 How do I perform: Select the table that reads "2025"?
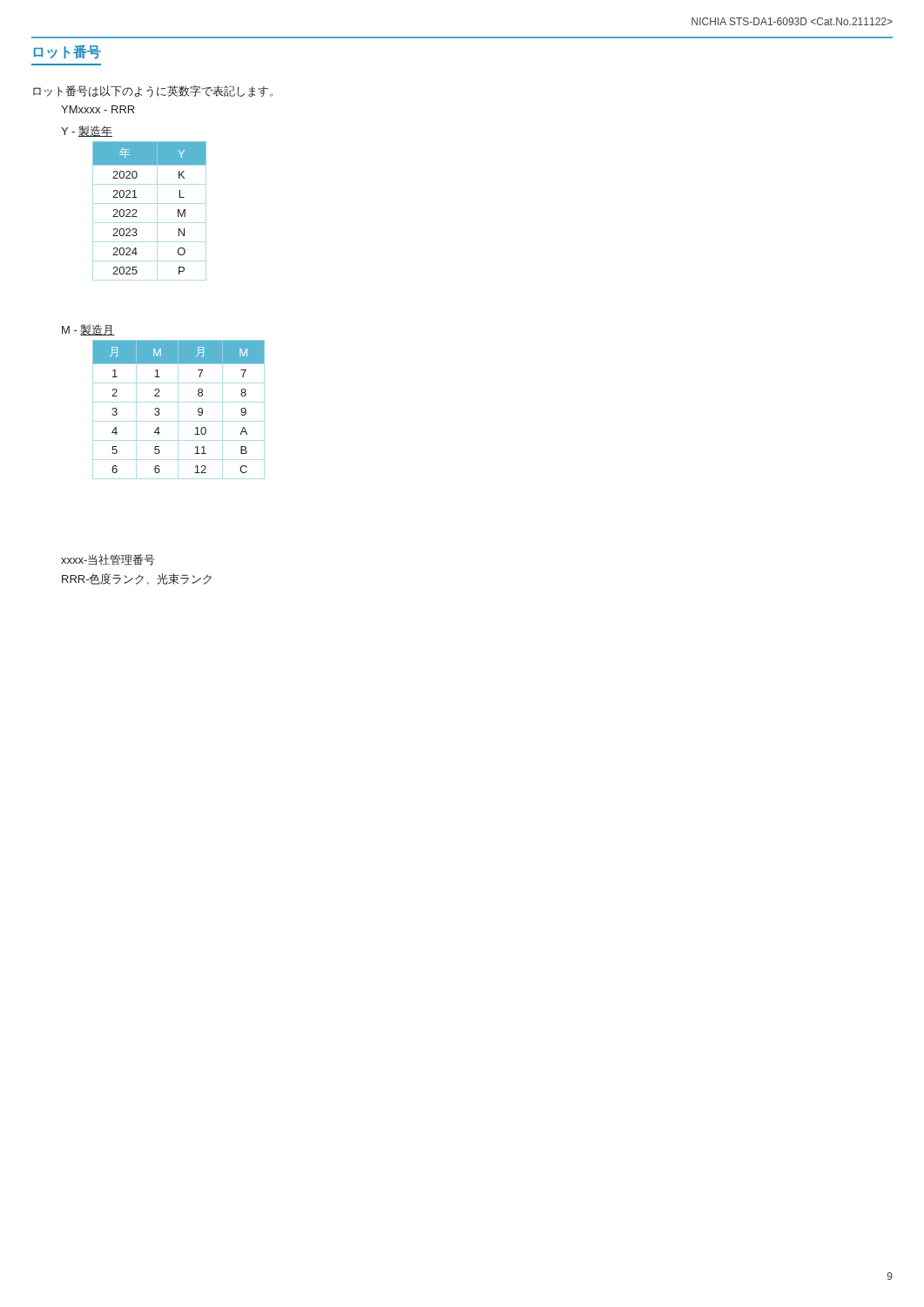coord(149,211)
